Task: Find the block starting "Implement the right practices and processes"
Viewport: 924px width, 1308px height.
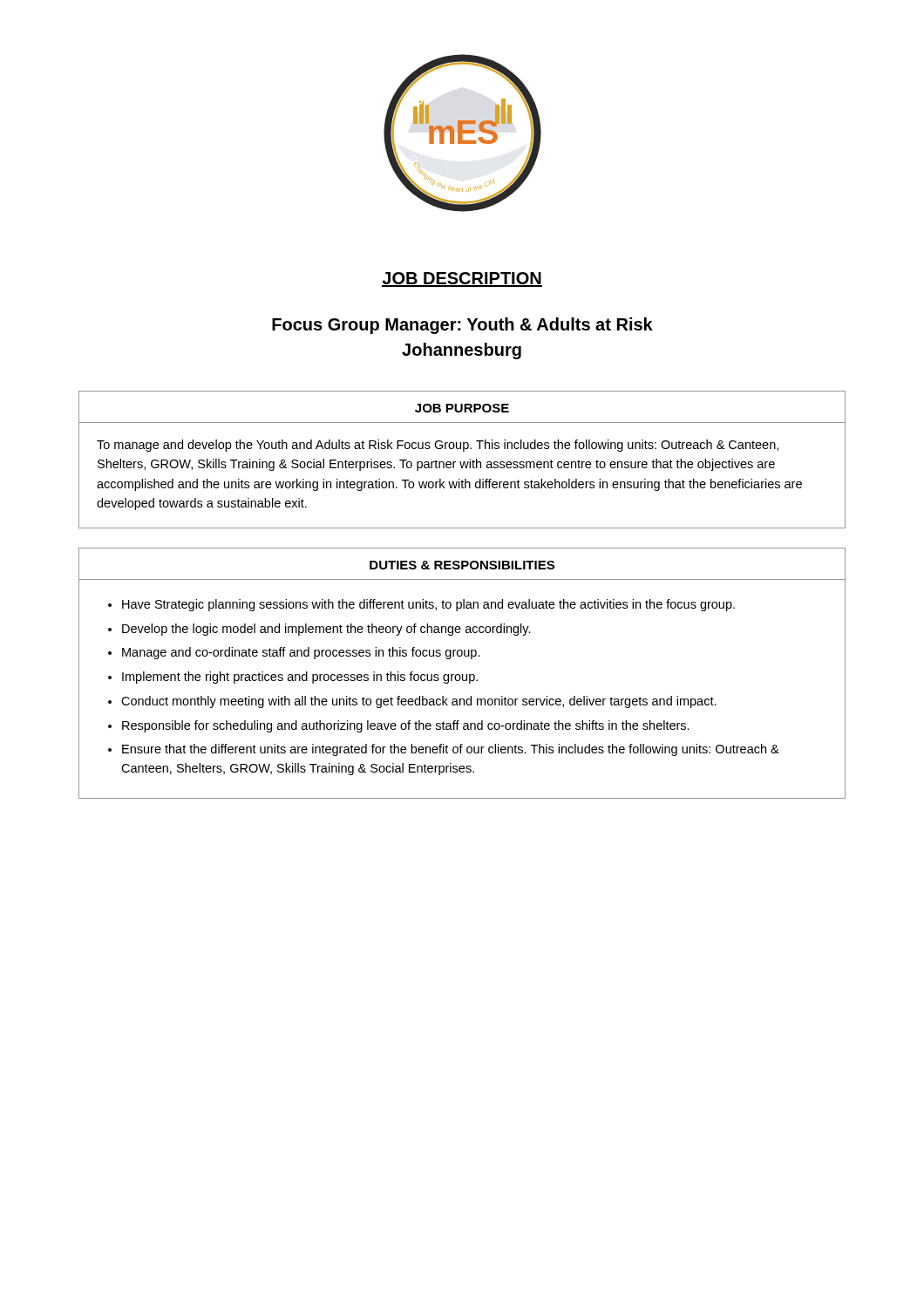Action: pyautogui.click(x=300, y=677)
